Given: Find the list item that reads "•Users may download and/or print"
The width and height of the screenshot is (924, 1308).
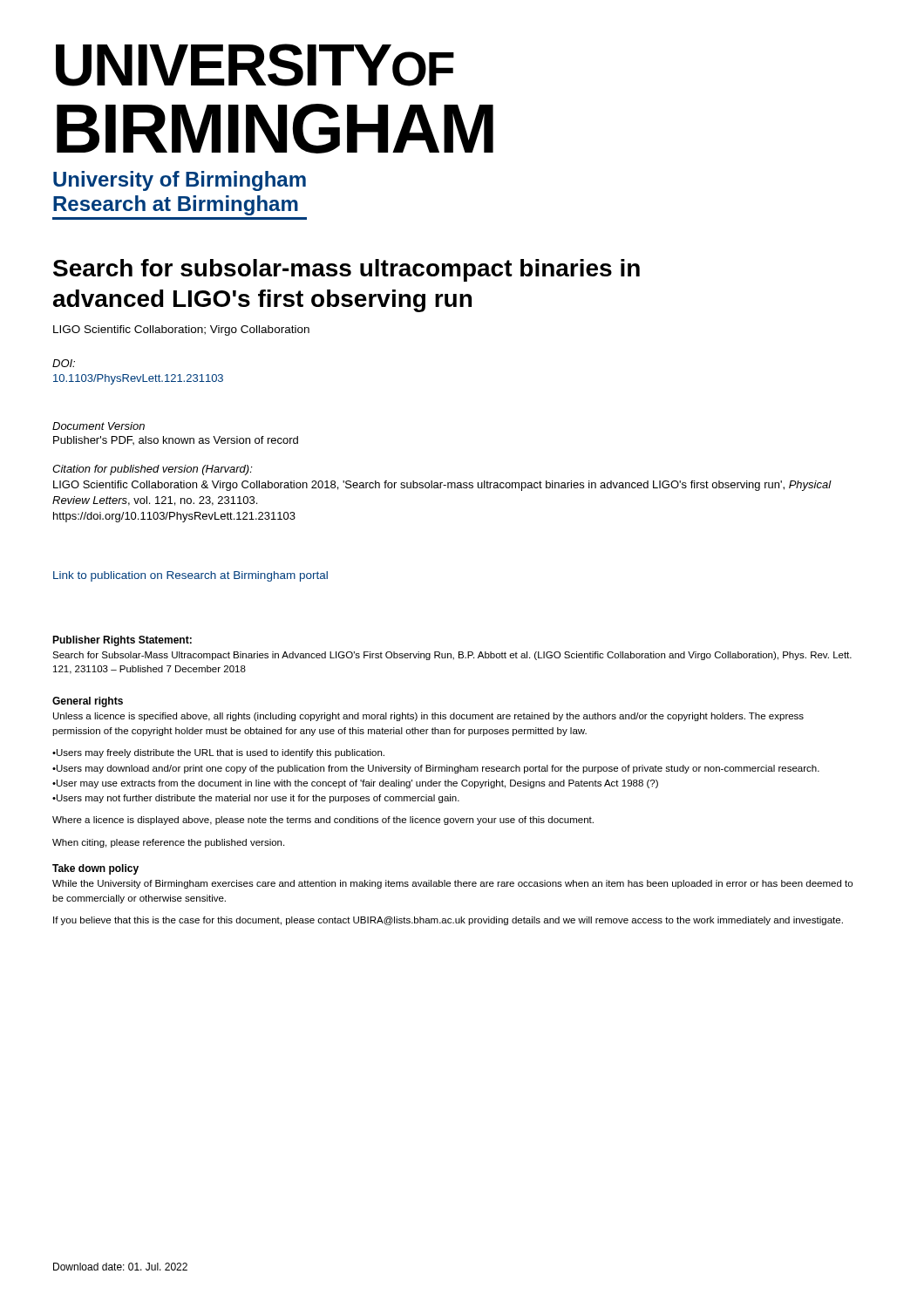Looking at the screenshot, I should tap(436, 768).
